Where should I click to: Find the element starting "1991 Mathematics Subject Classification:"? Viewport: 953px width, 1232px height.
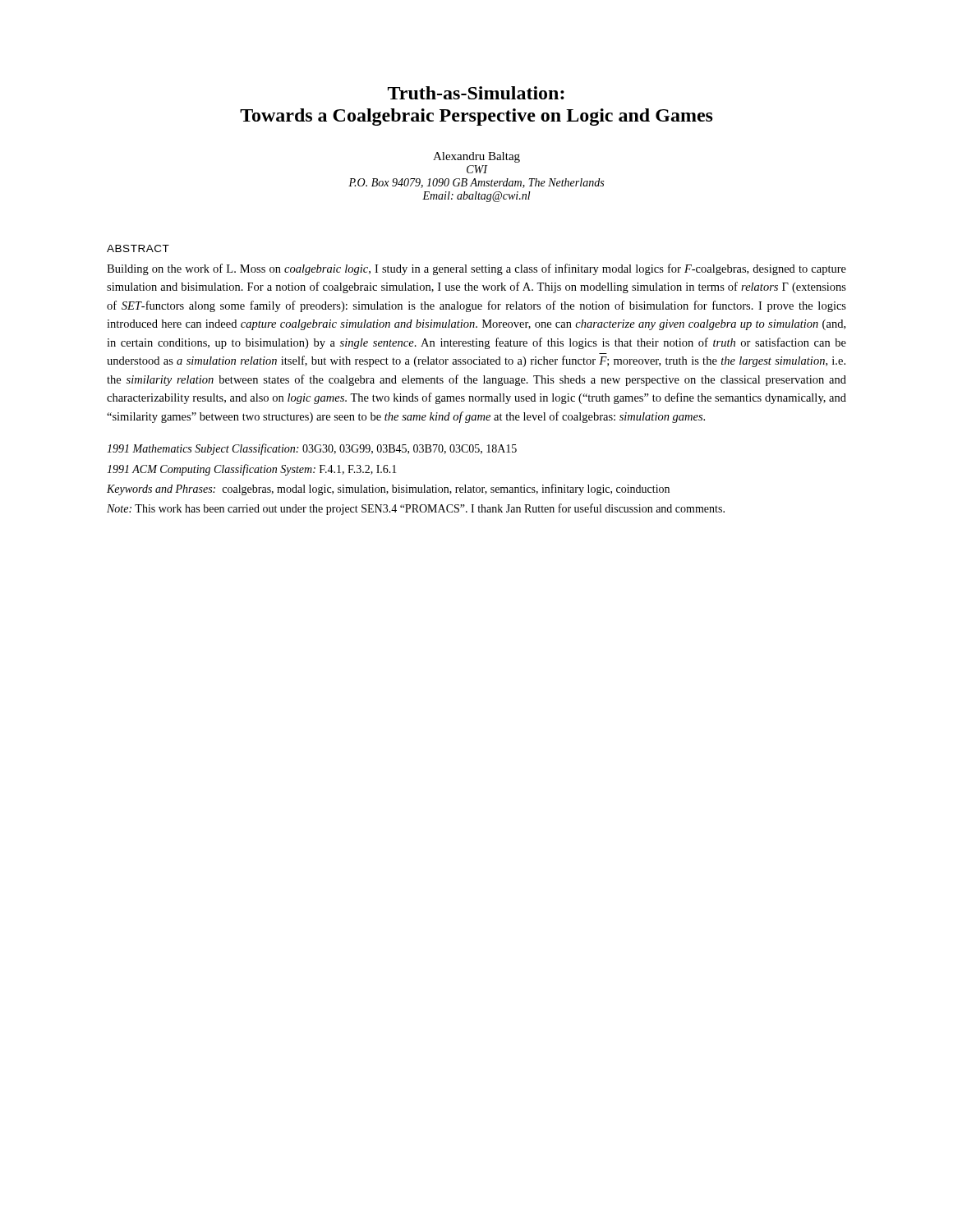312,449
